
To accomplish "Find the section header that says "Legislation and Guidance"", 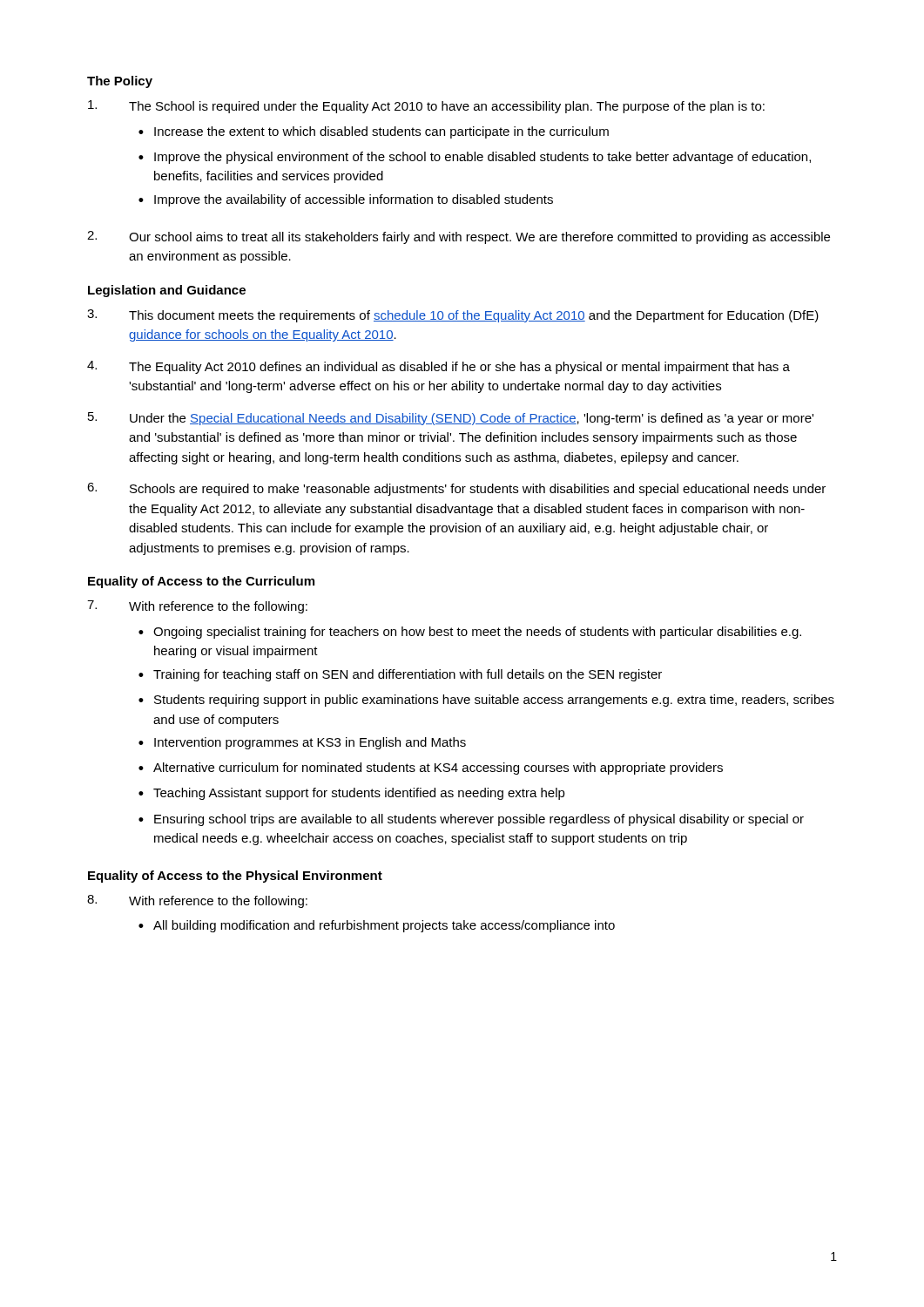I will pos(167,290).
